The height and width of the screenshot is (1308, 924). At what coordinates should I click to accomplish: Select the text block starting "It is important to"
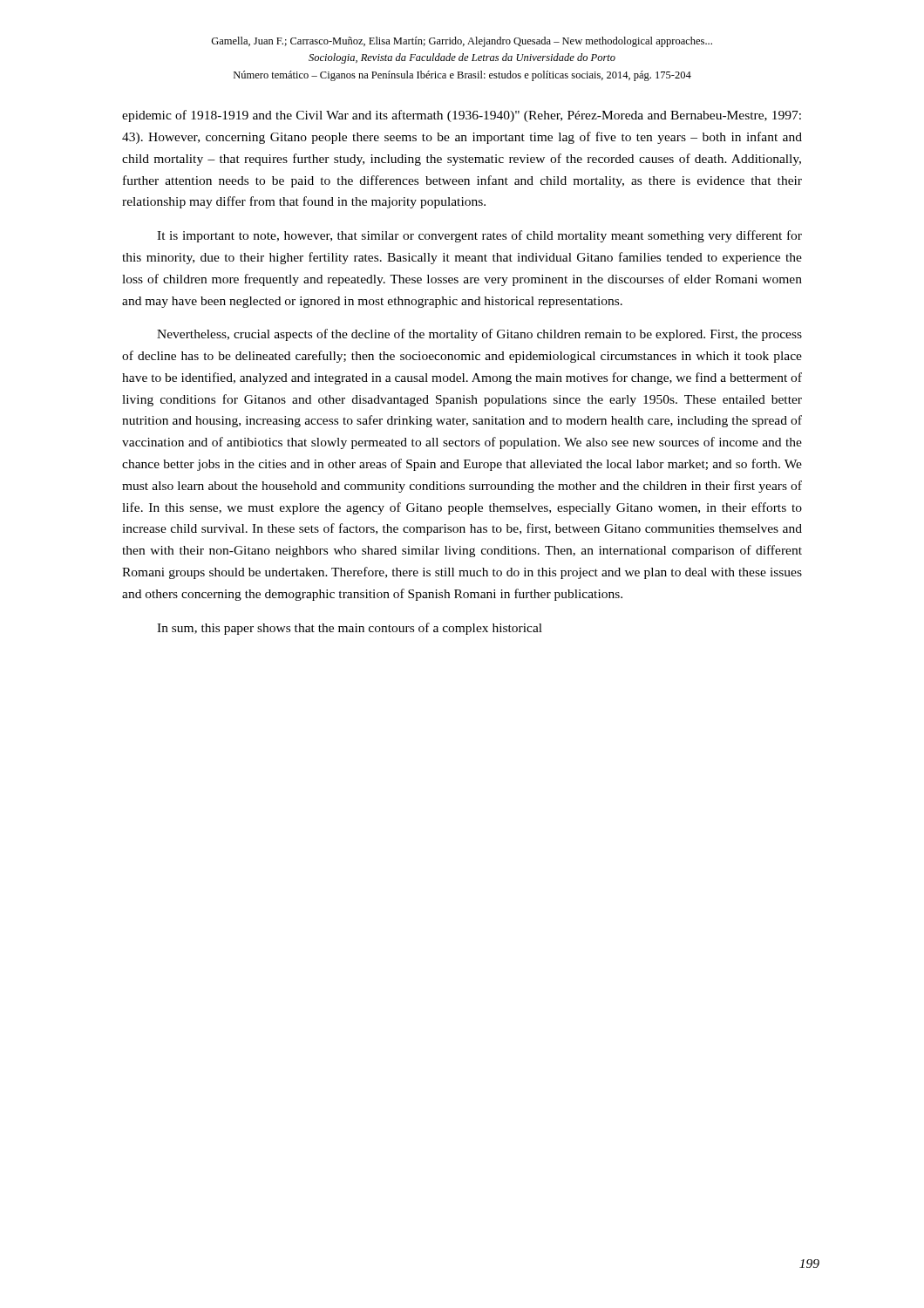pyautogui.click(x=462, y=268)
